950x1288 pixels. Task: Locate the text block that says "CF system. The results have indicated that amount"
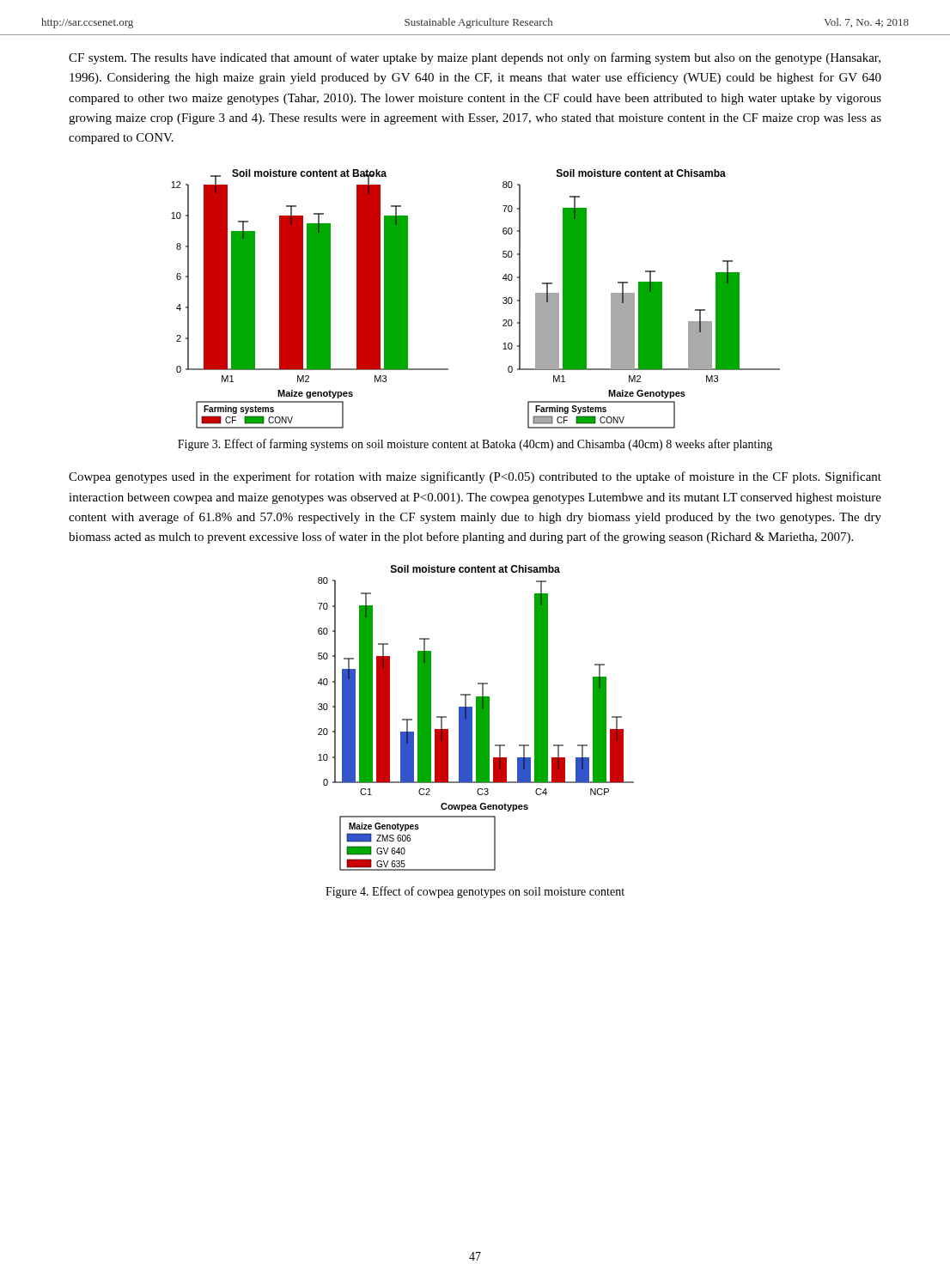pyautogui.click(x=475, y=97)
